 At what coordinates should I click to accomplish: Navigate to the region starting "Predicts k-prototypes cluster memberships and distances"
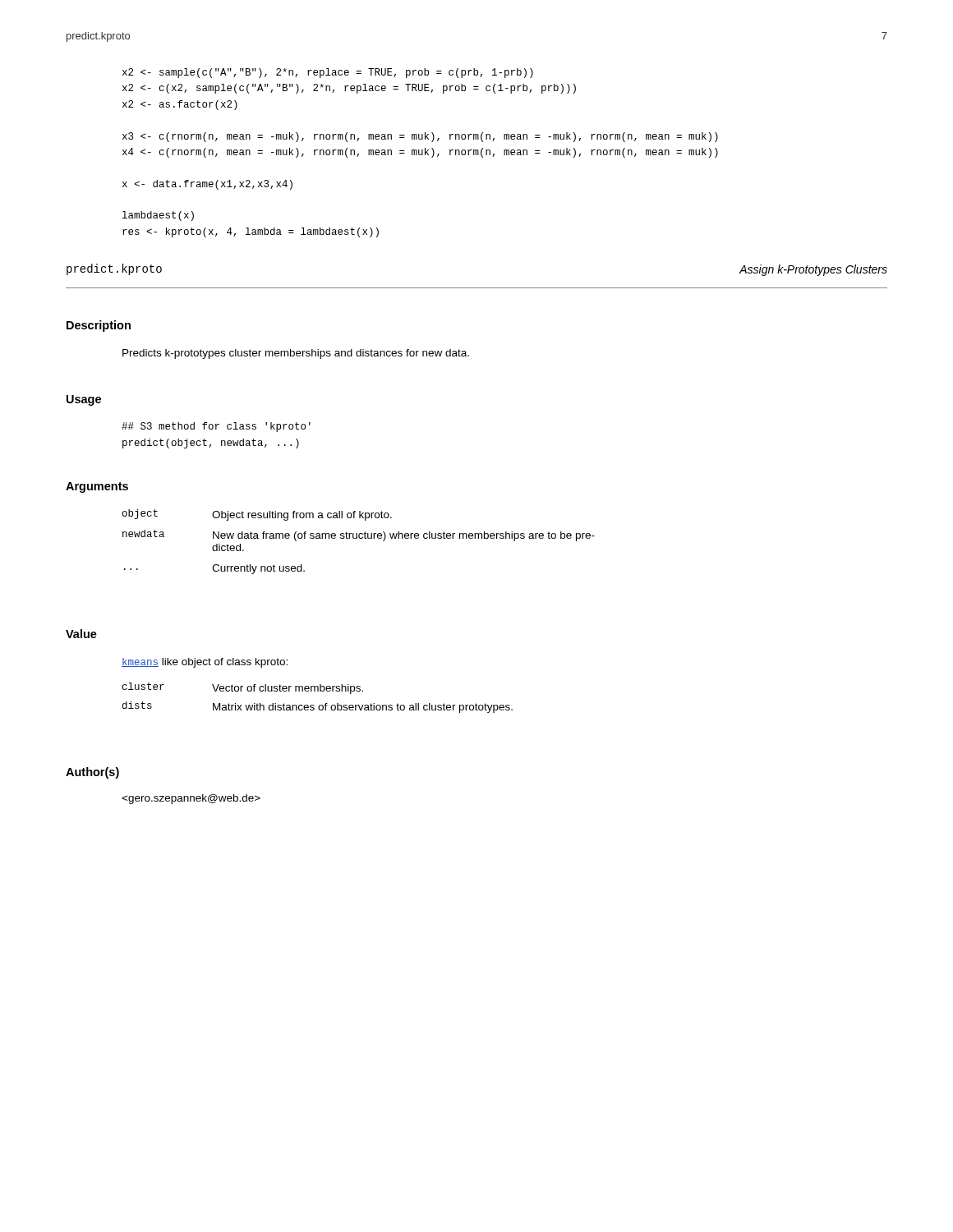[296, 353]
